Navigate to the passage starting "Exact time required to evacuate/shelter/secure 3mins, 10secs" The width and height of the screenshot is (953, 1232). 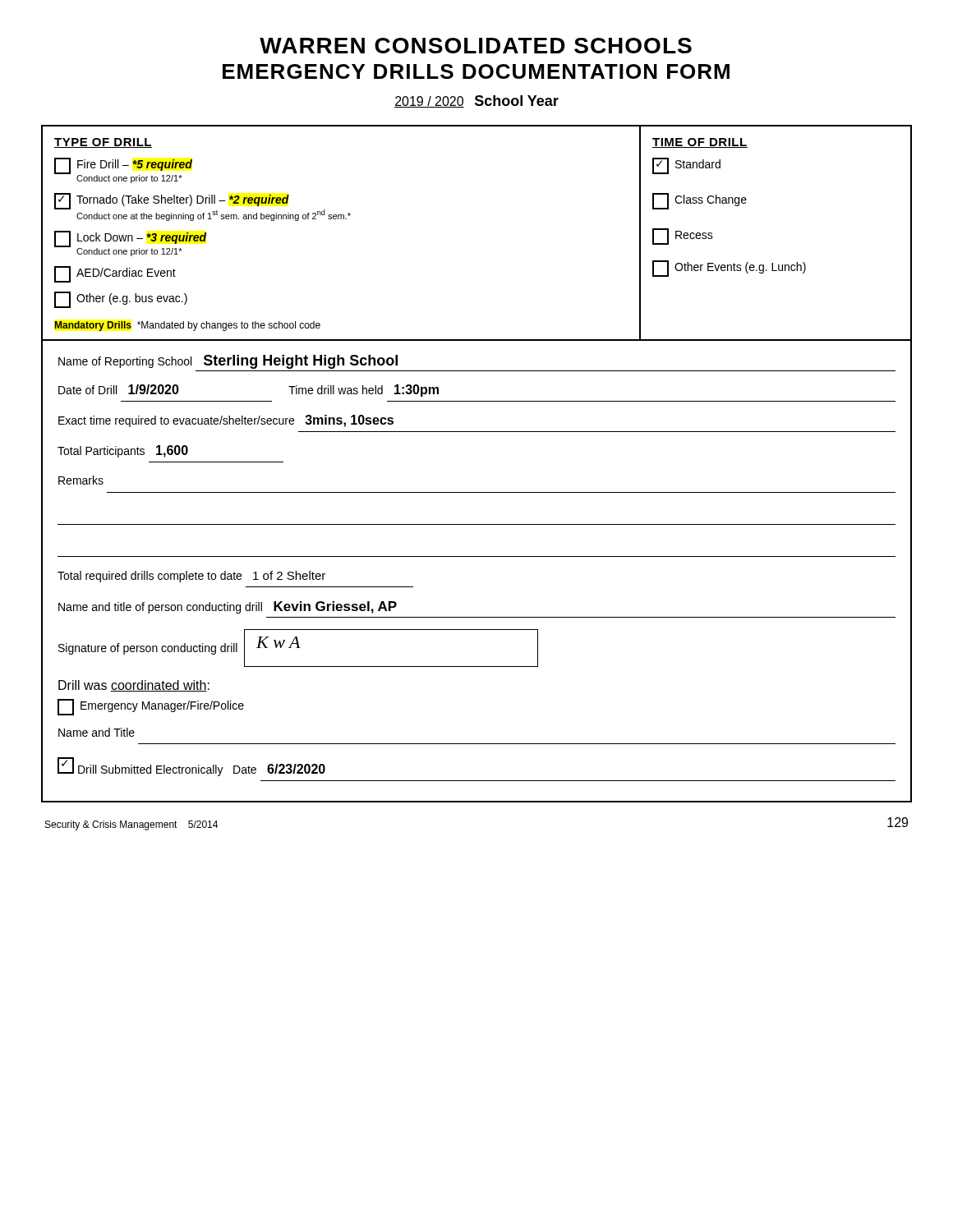click(x=476, y=423)
